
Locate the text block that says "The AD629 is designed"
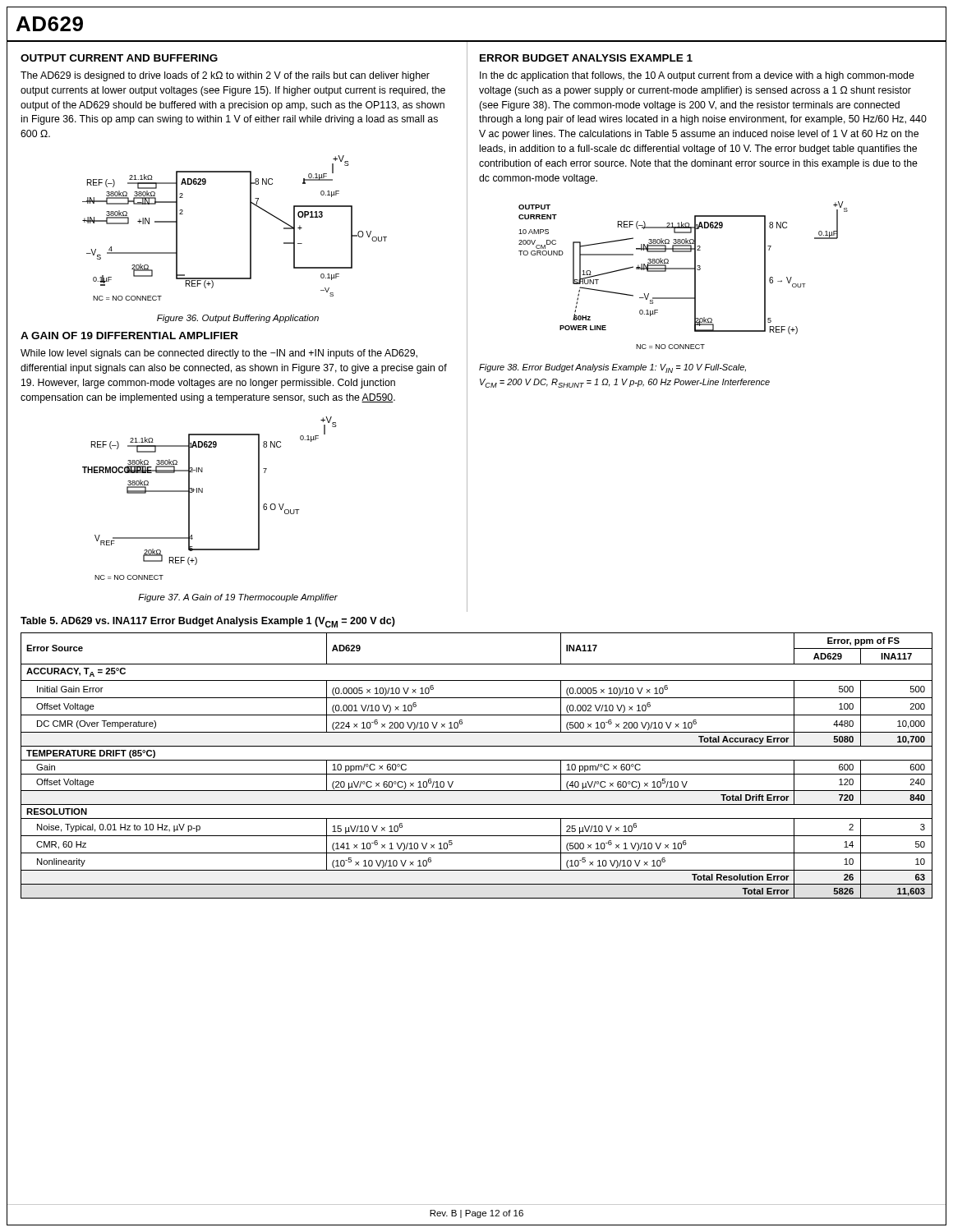point(233,105)
